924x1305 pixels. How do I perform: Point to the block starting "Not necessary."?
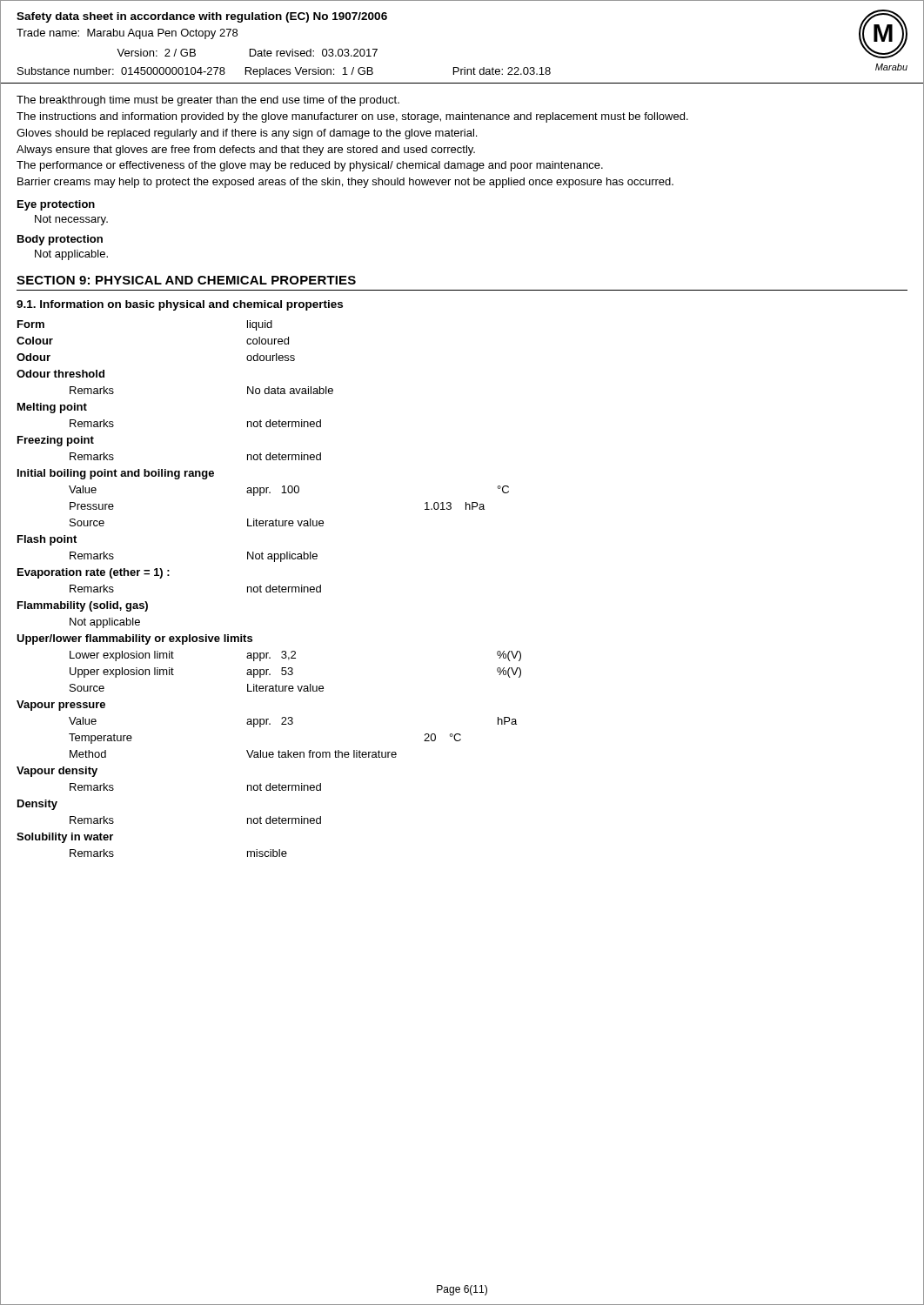click(71, 219)
